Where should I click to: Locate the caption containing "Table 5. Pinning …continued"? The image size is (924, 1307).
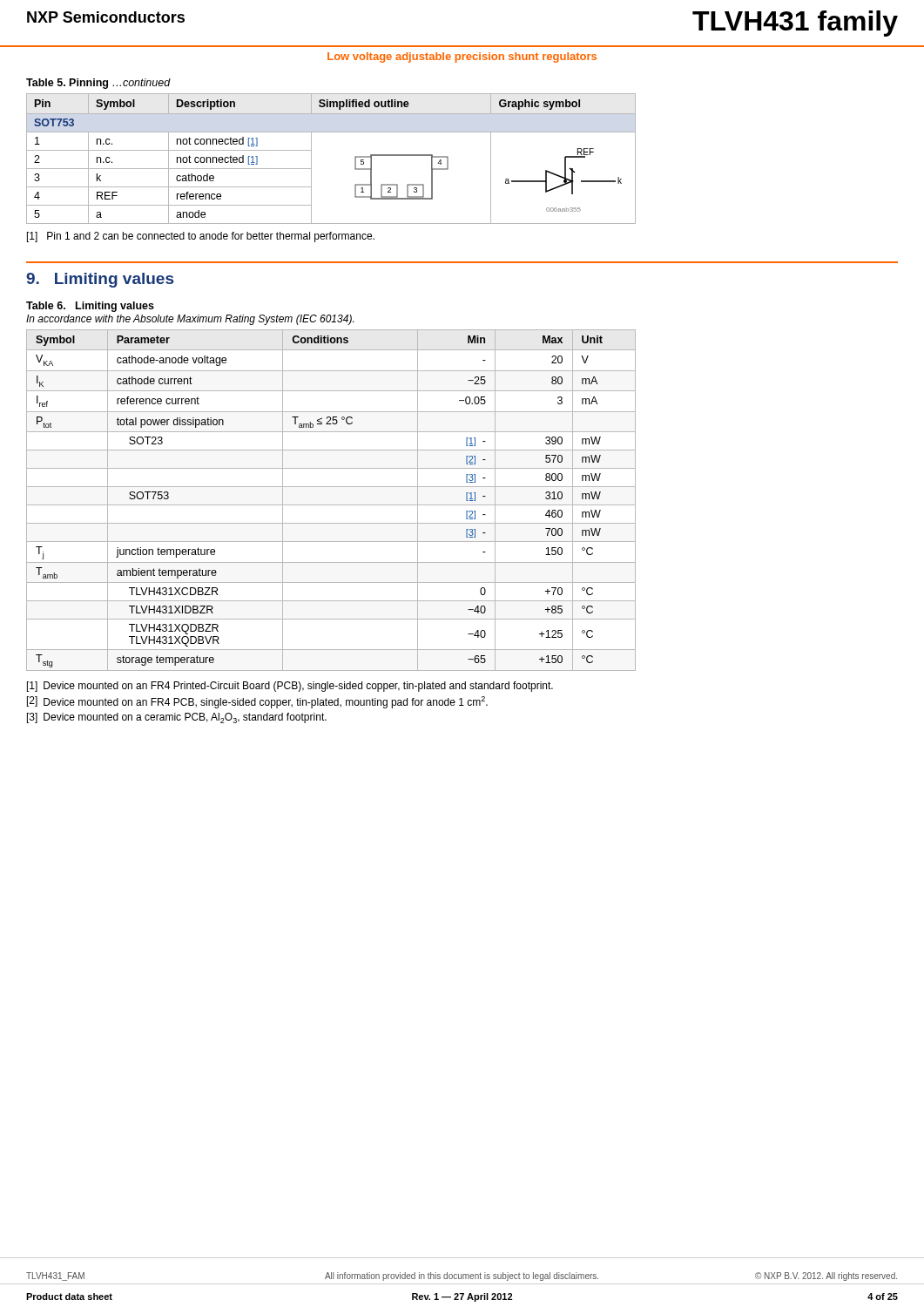point(98,83)
